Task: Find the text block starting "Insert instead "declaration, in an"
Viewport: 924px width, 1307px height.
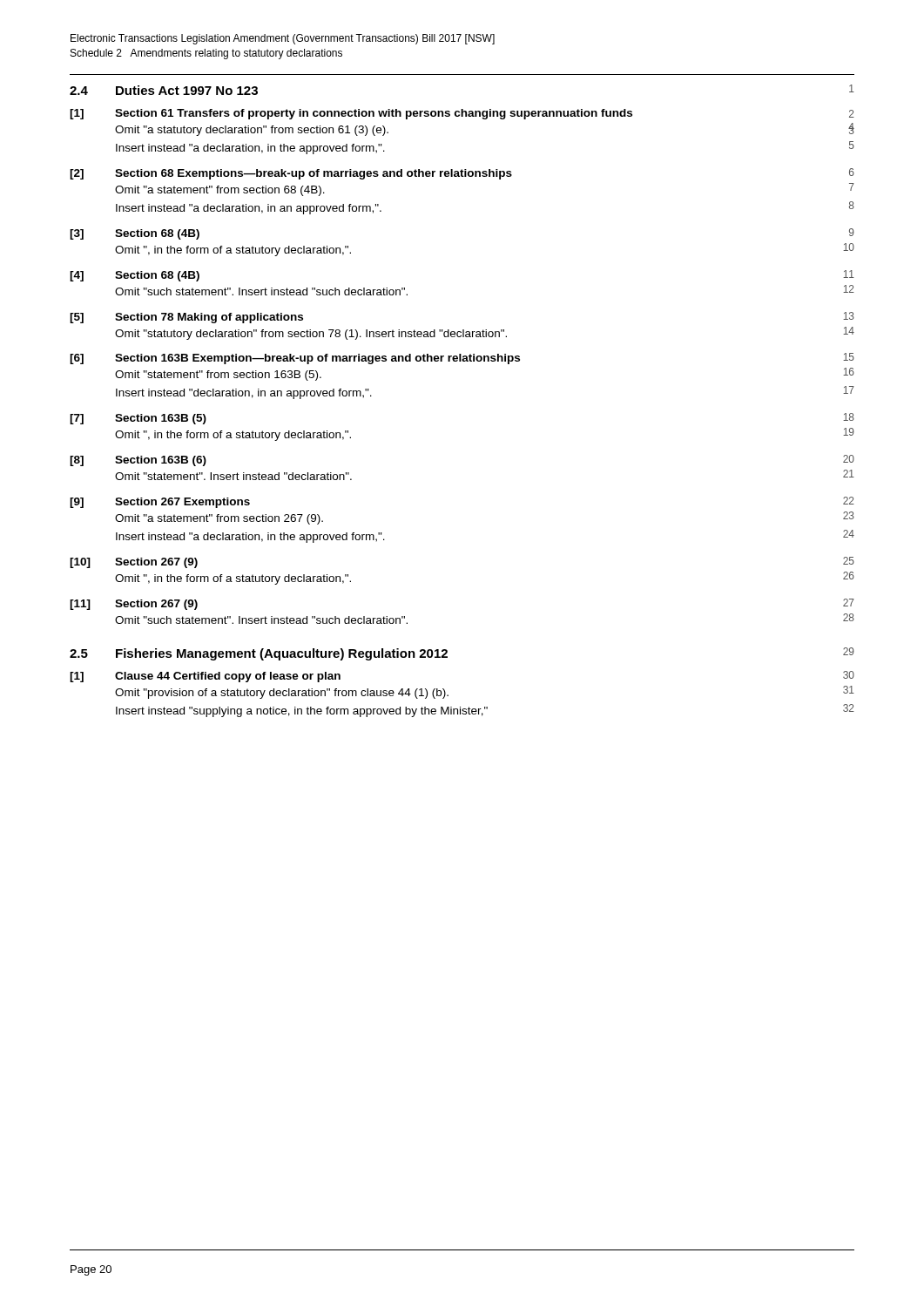Action: 242,392
